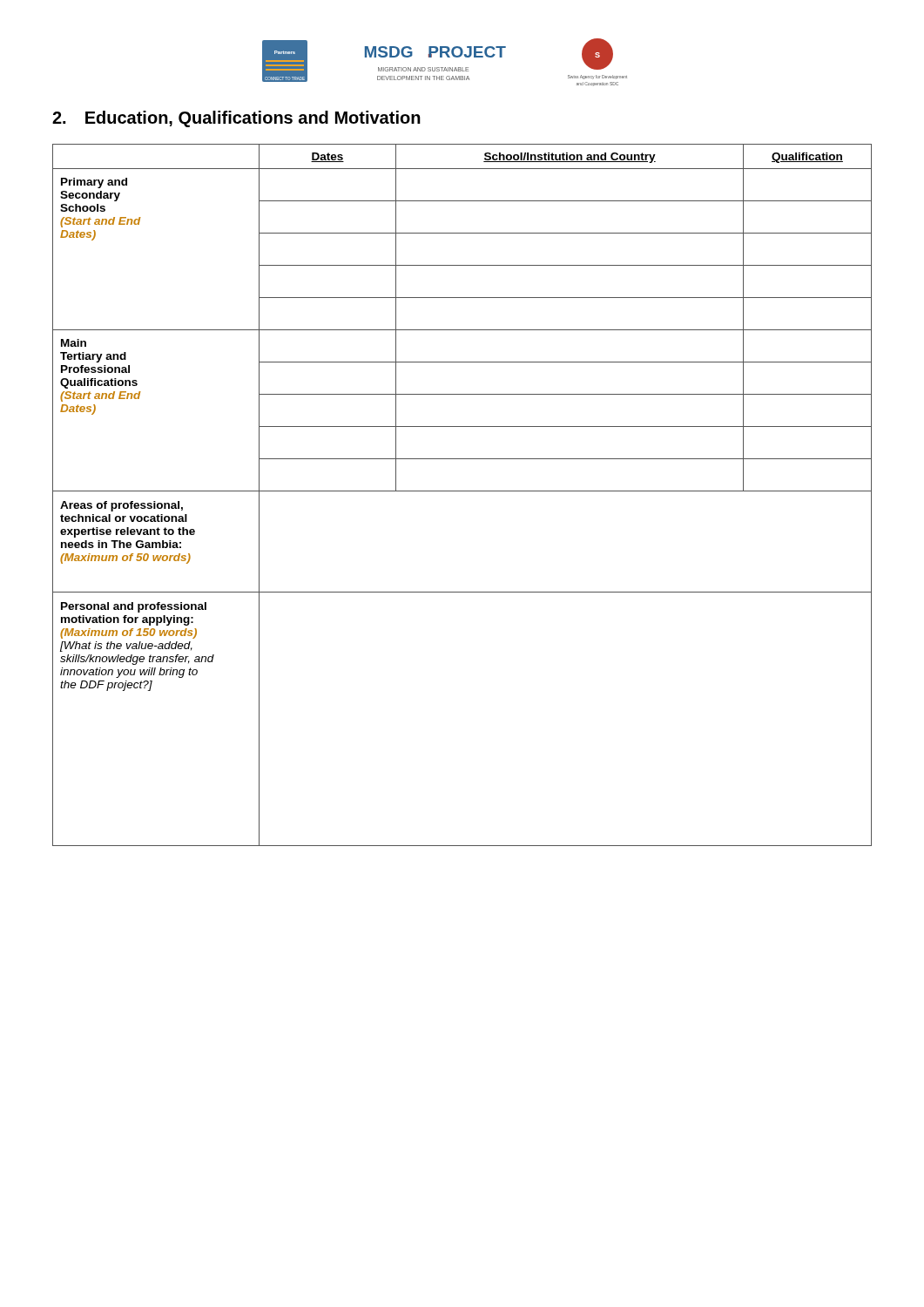Select the text starting "2. Education, Qualifications"
This screenshot has width=924, height=1307.
coord(237,118)
